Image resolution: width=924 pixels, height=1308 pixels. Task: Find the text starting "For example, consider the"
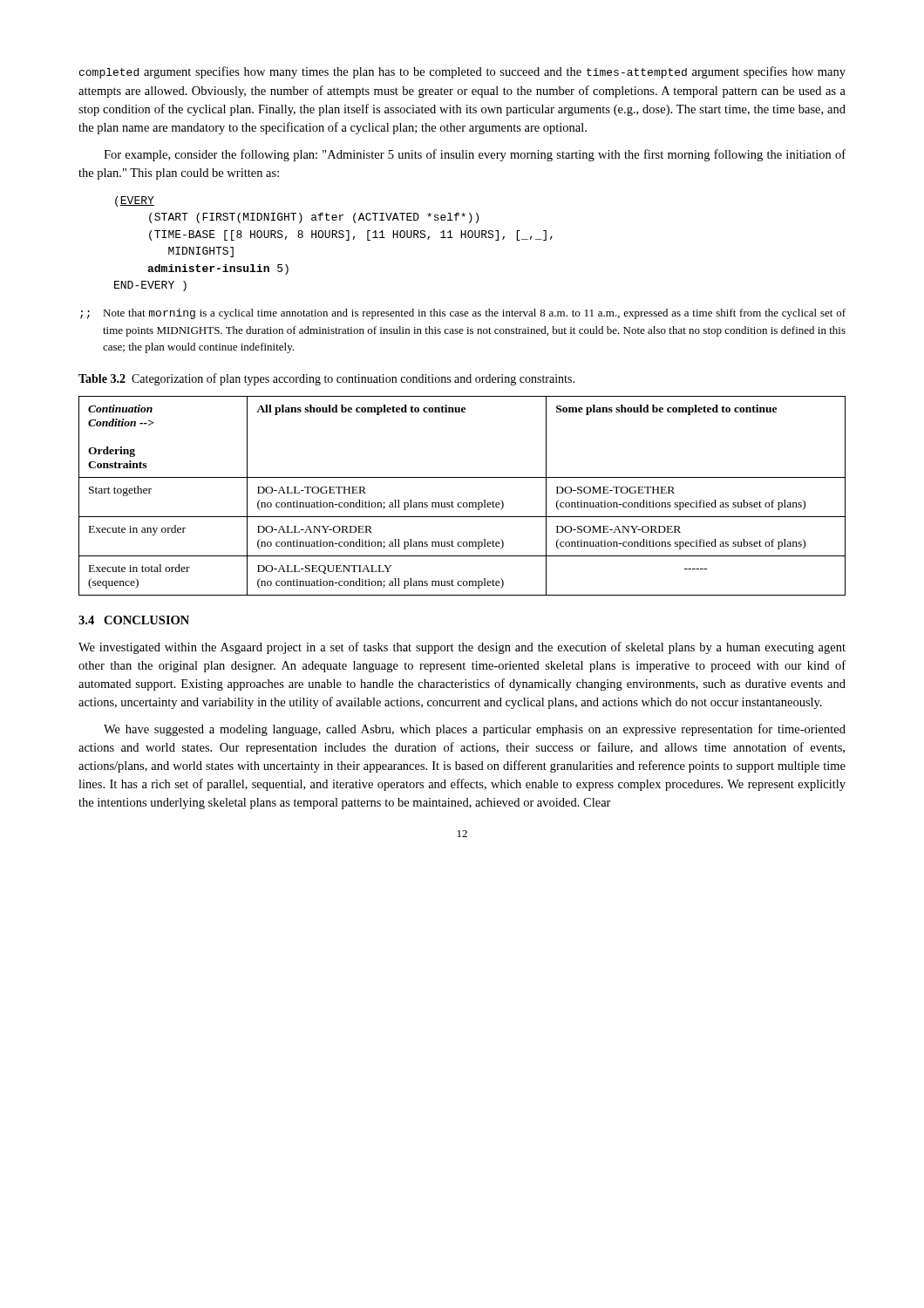point(462,164)
